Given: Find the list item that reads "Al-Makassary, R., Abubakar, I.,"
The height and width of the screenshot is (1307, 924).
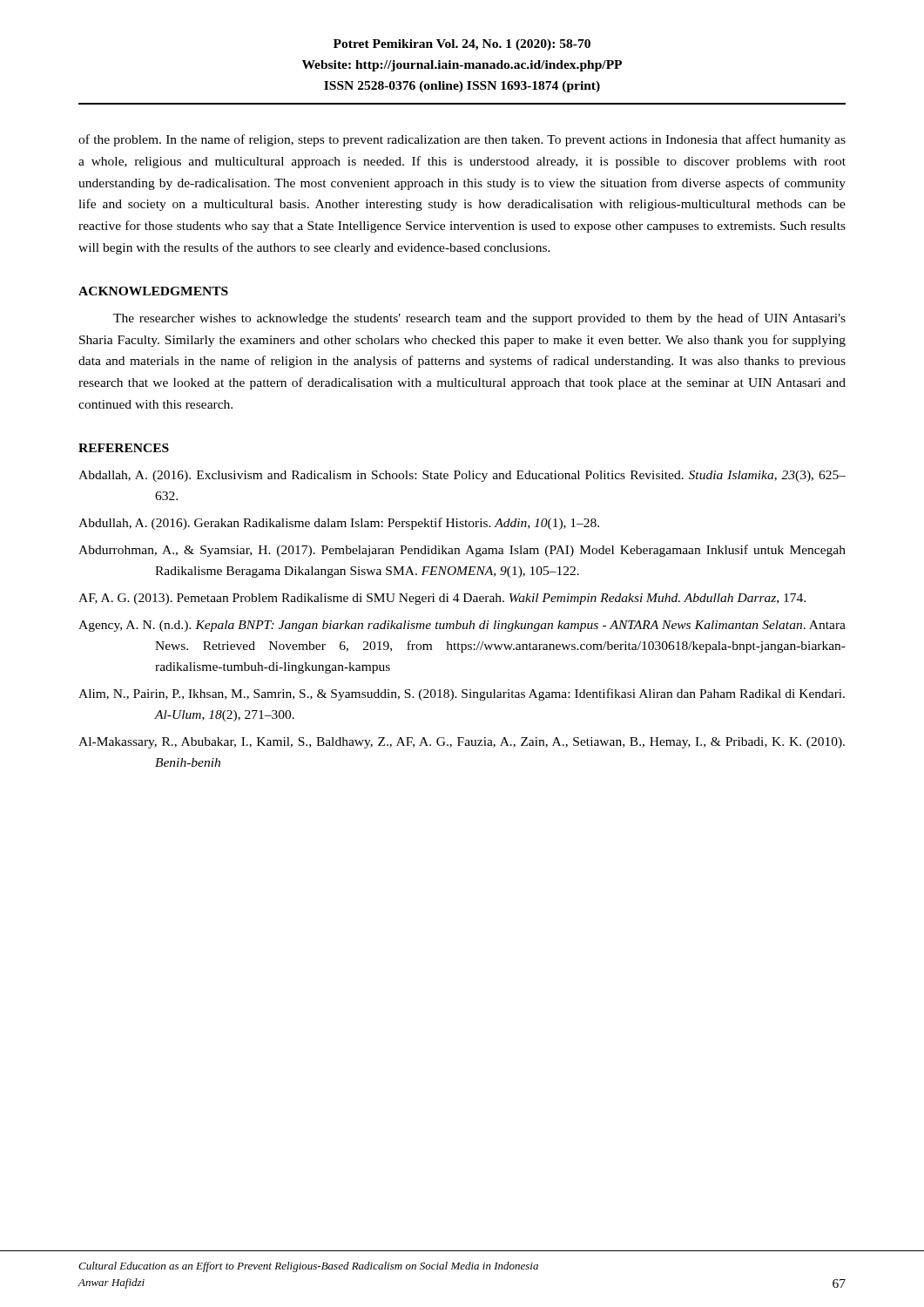Looking at the screenshot, I should [x=462, y=752].
